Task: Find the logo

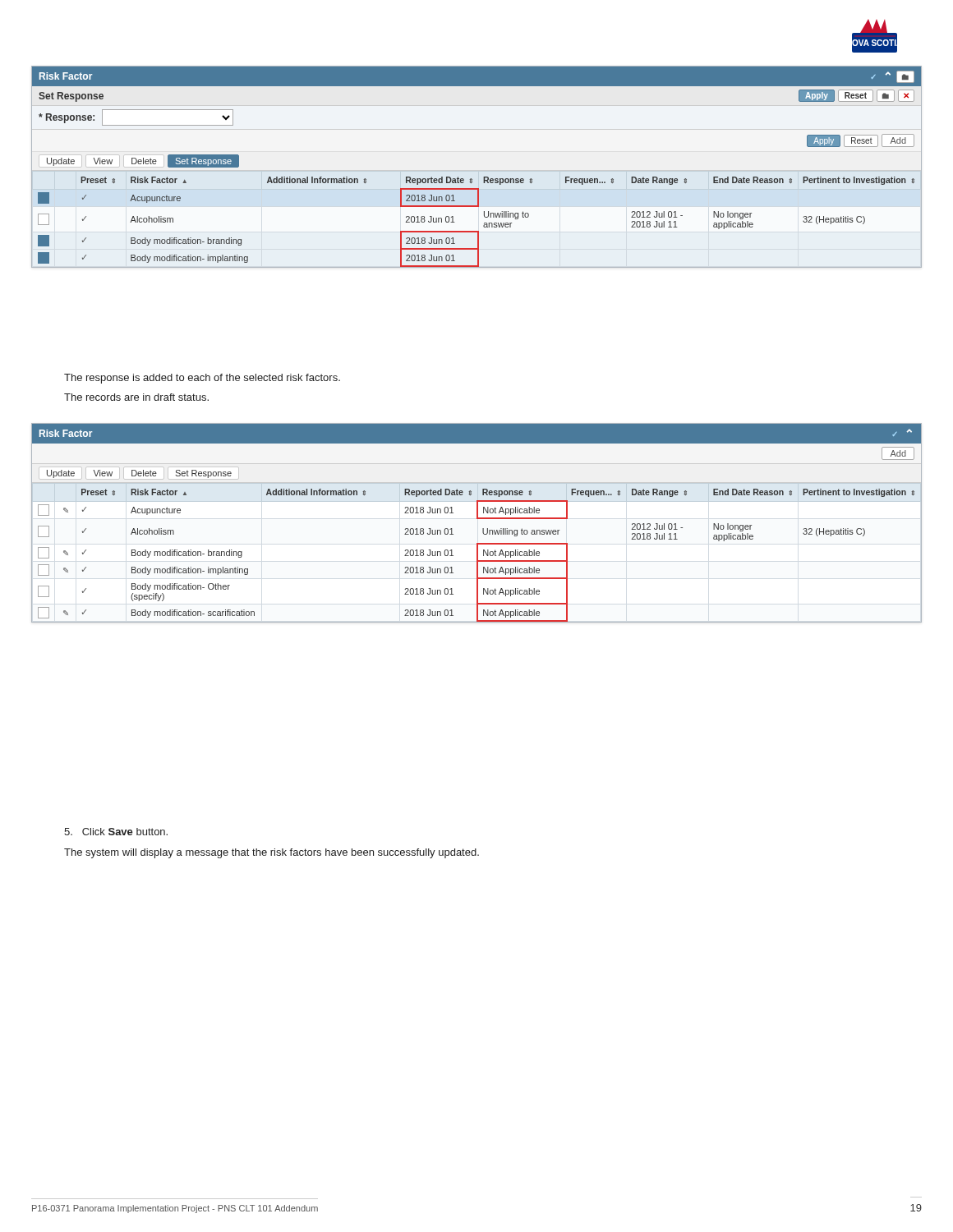Action: [x=872, y=37]
